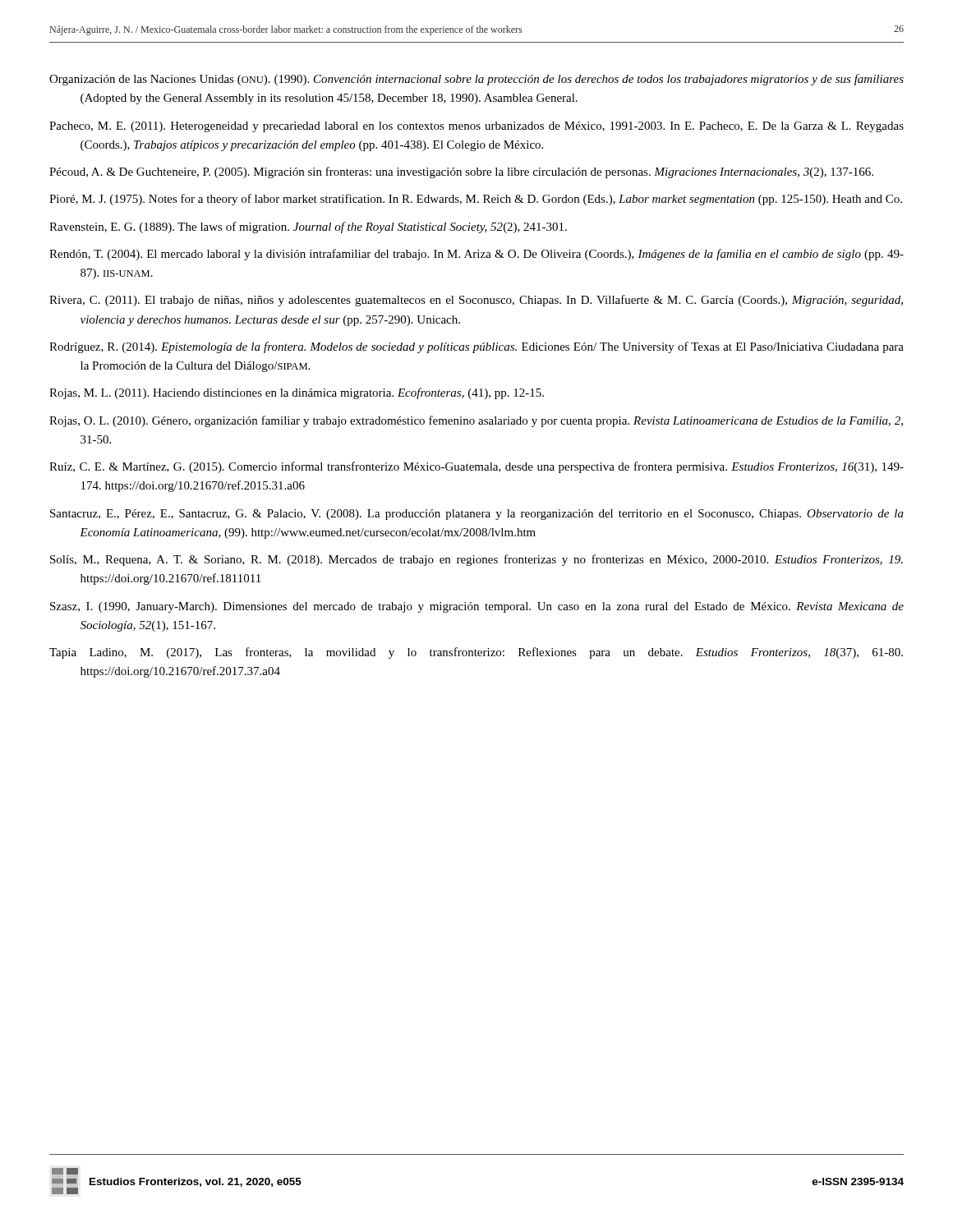The height and width of the screenshot is (1232, 953).
Task: Find the list item that says "Organización de las Naciones Unidas (ONU). (1990). Convención"
Action: click(x=476, y=89)
